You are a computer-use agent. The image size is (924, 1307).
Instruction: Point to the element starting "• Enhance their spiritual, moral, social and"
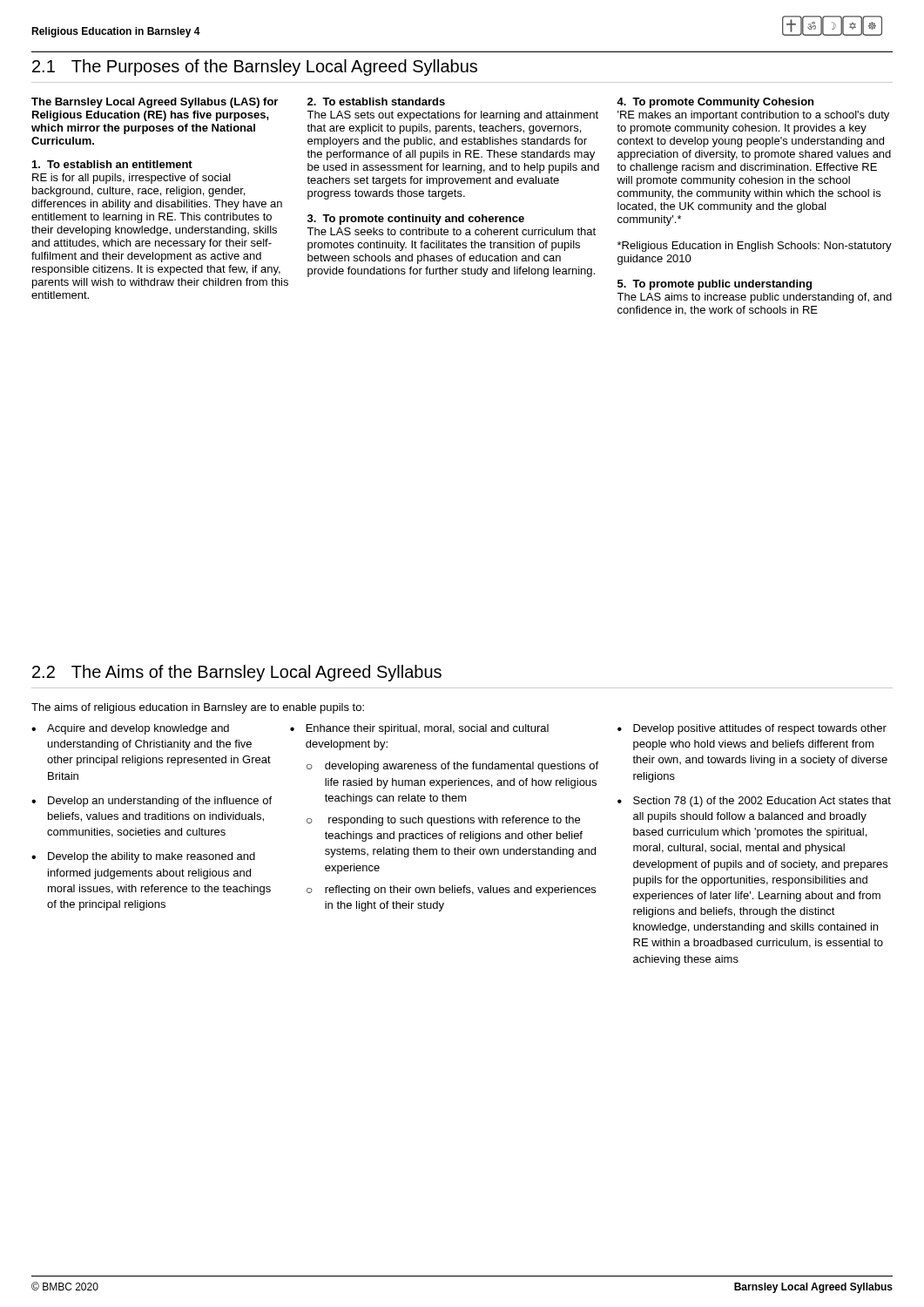pos(446,817)
